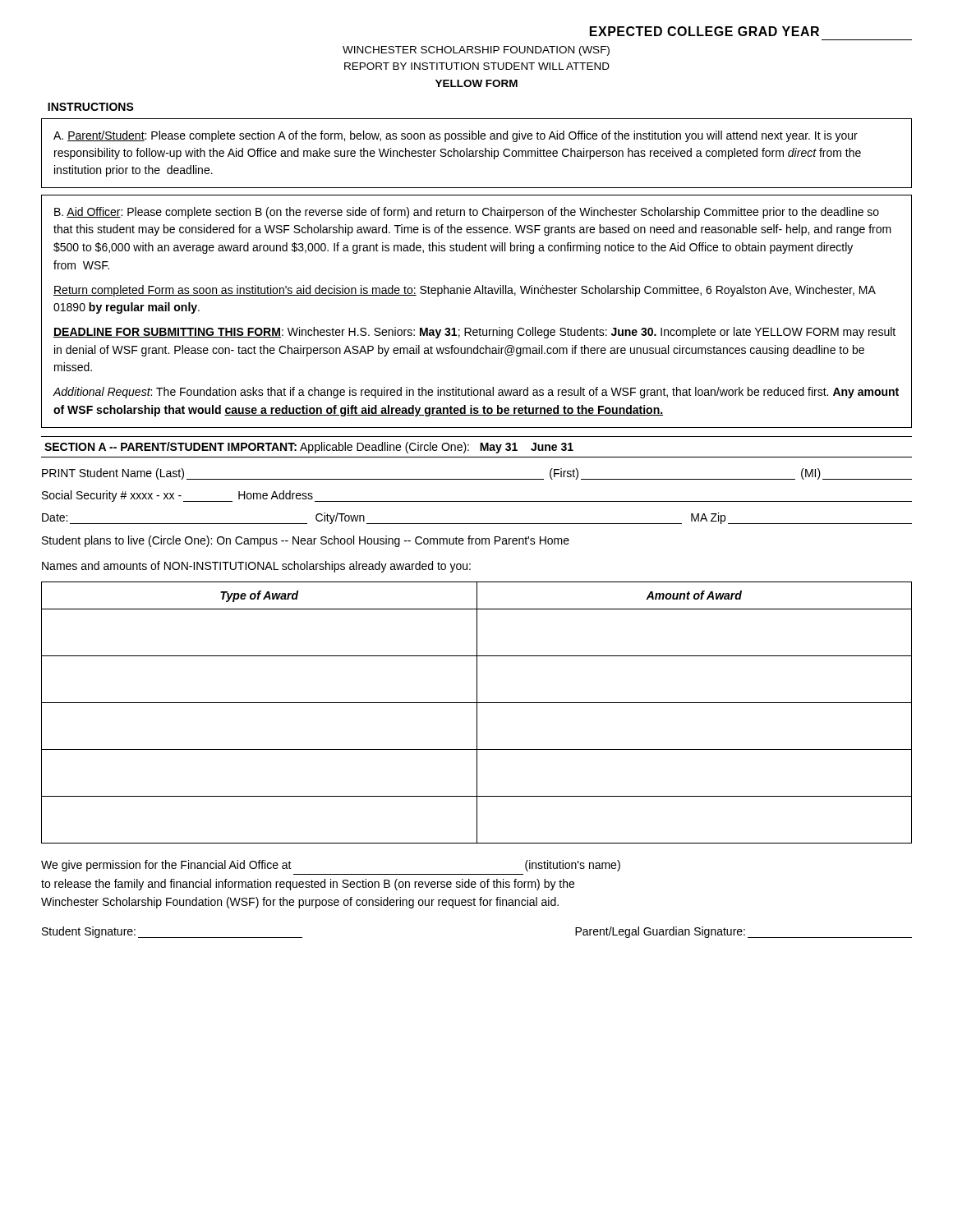The width and height of the screenshot is (953, 1232).
Task: Locate the table with the text "Type of Award"
Action: click(476, 713)
